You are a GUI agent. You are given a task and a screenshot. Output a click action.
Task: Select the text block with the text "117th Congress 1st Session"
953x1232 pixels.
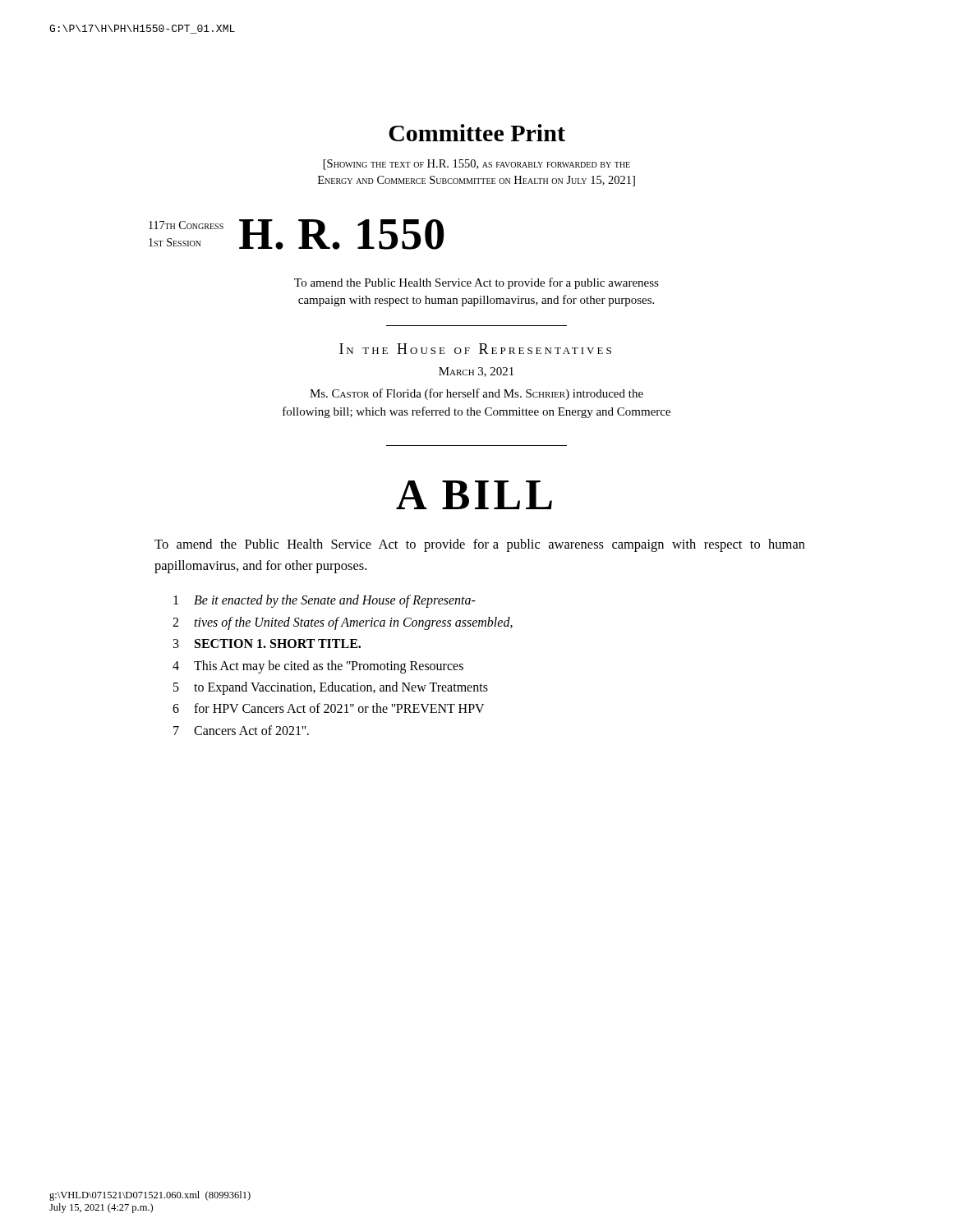coord(297,234)
